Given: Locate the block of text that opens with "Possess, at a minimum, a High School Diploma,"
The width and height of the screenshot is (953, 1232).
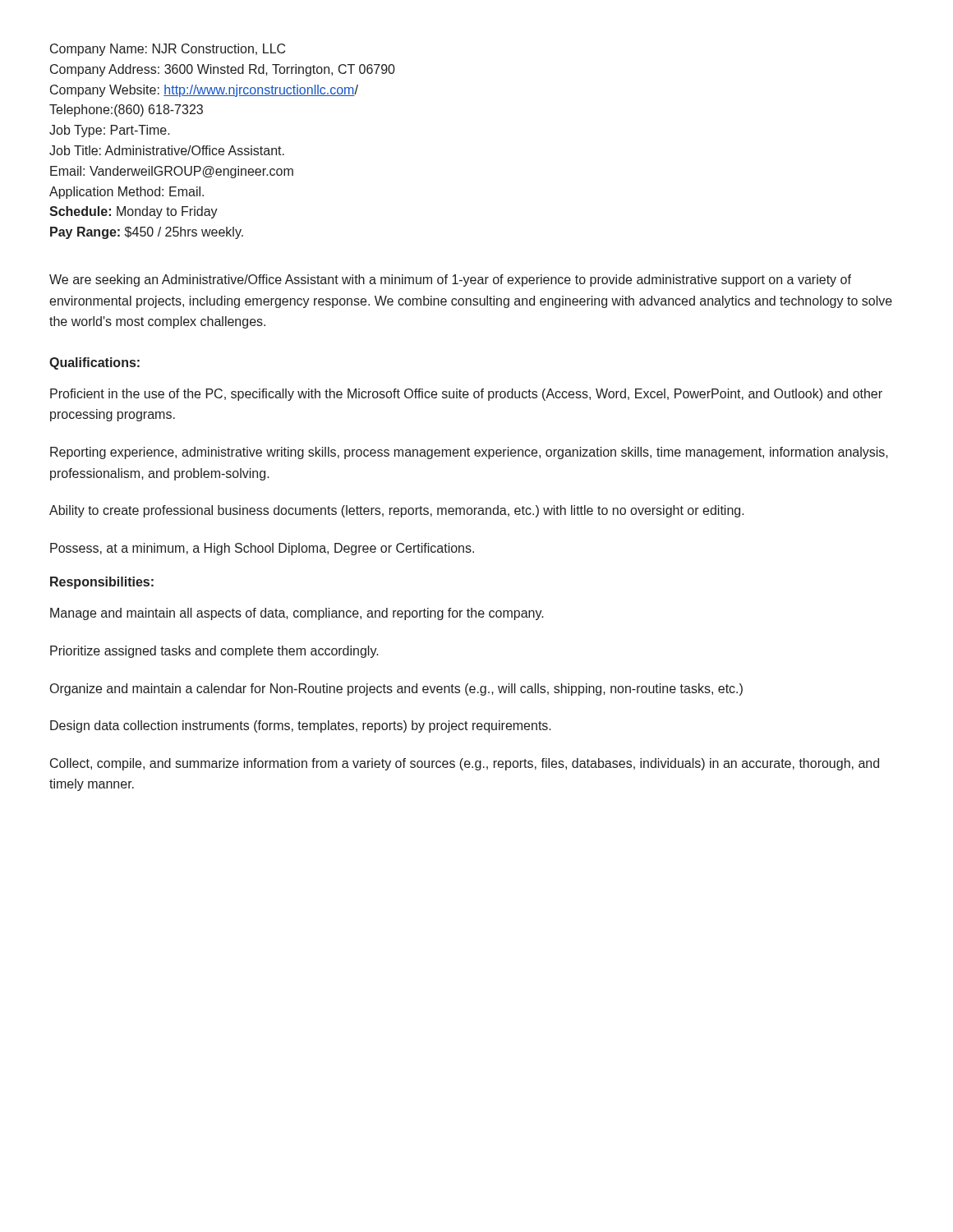Looking at the screenshot, I should click(x=262, y=548).
